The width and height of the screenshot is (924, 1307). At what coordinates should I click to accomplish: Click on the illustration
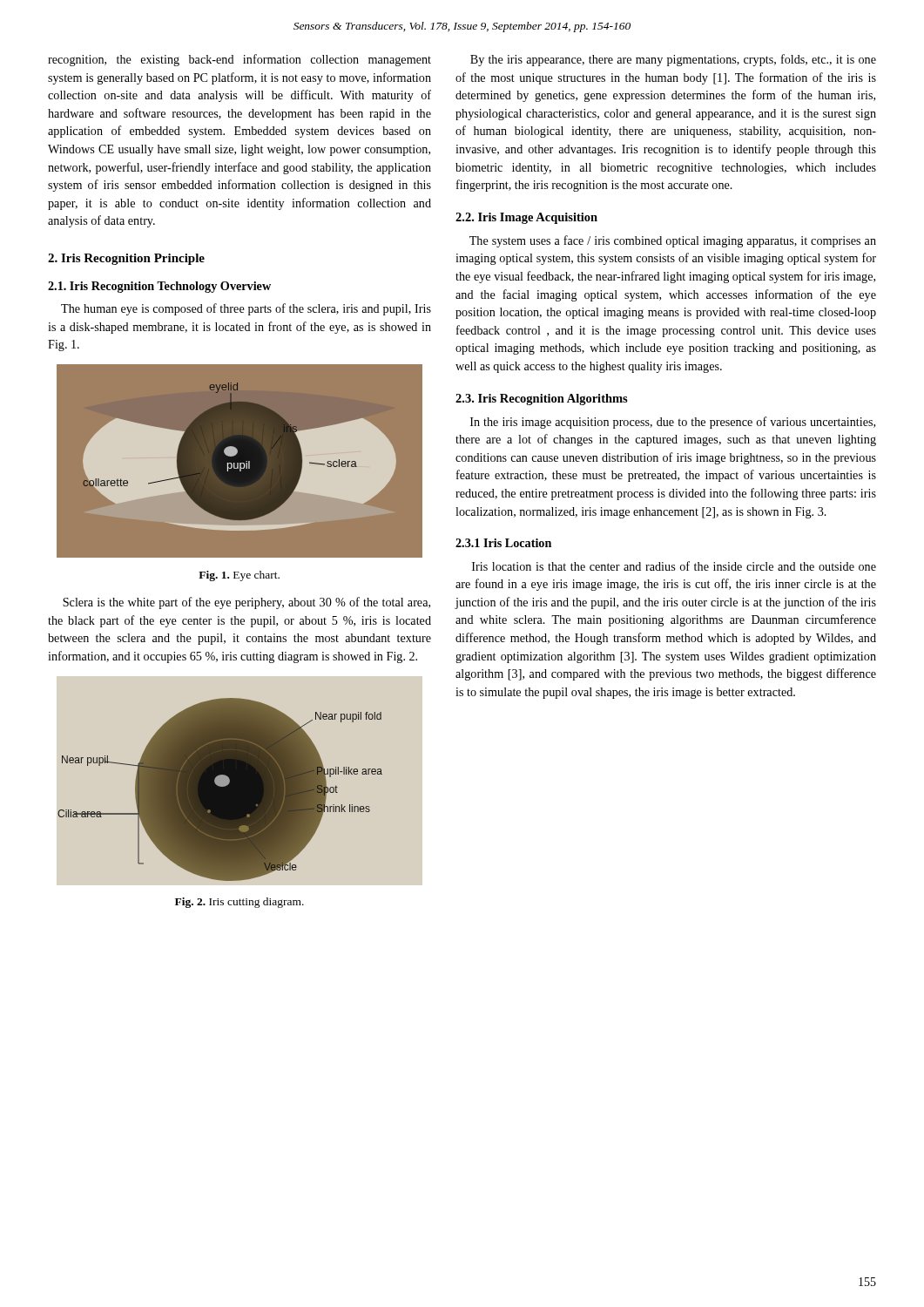pyautogui.click(x=239, y=783)
